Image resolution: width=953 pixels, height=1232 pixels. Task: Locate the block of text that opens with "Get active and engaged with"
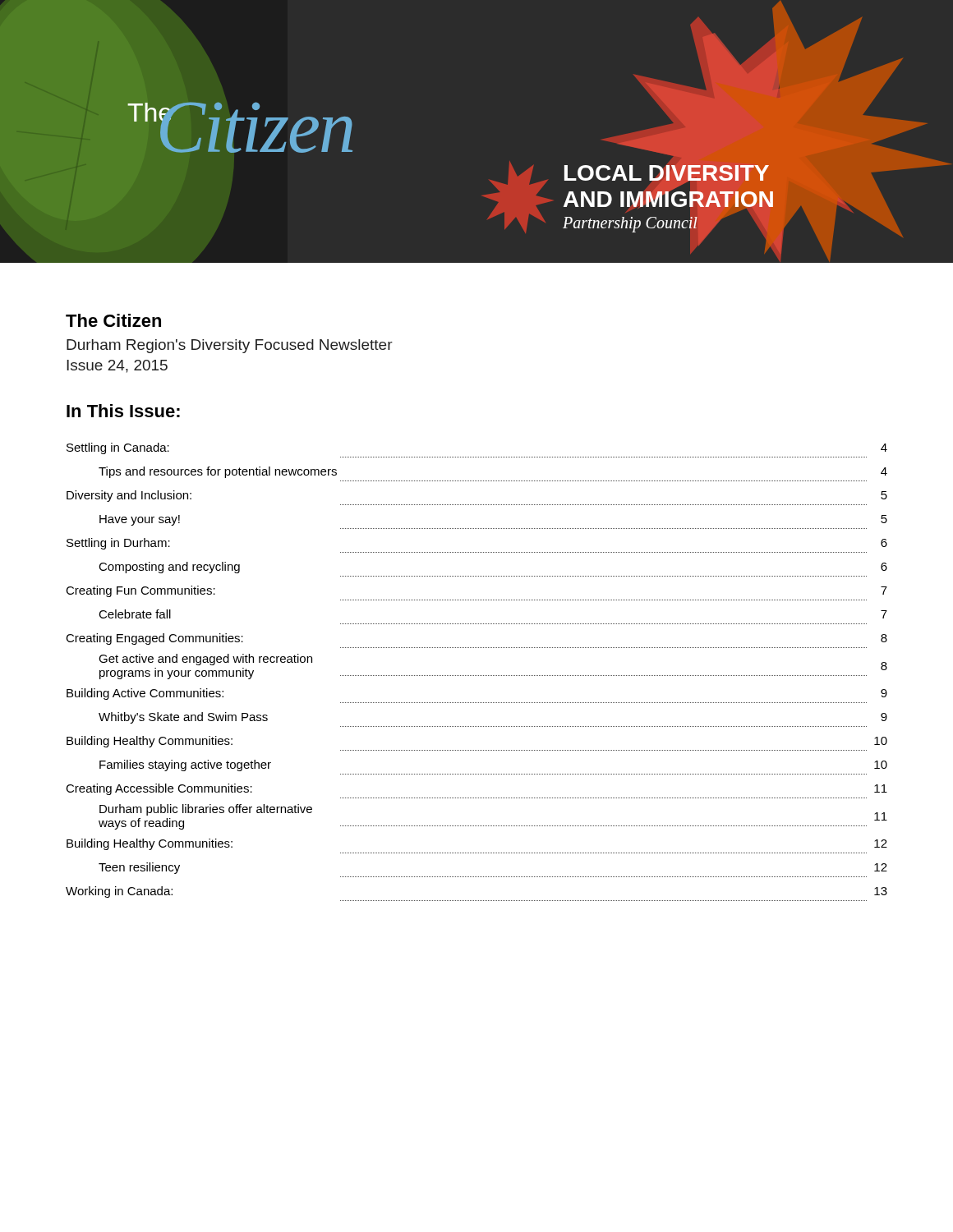point(476,665)
